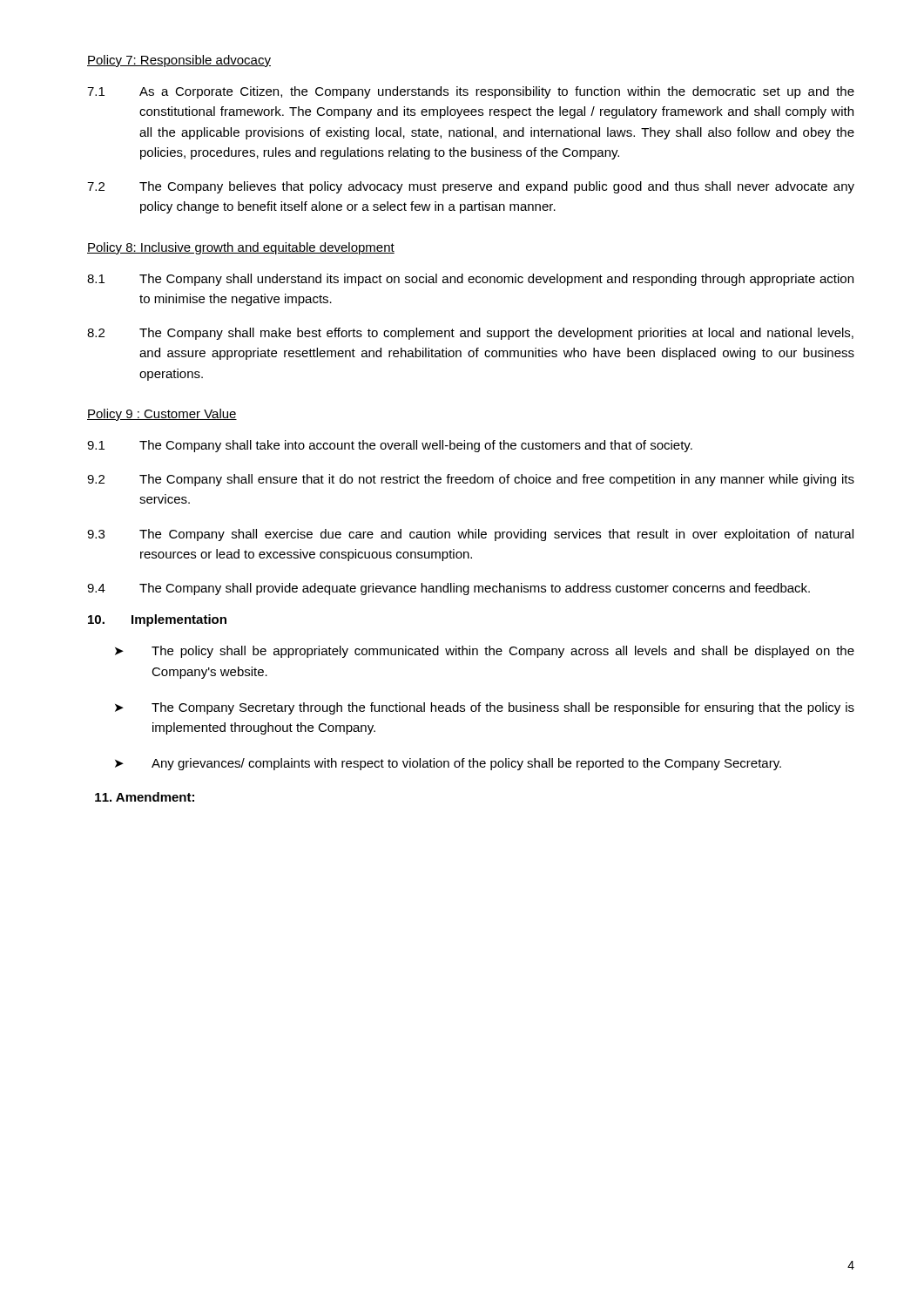This screenshot has height=1307, width=924.
Task: Point to the text block starting "9.1 The Company shall take into account"
Action: [x=471, y=445]
